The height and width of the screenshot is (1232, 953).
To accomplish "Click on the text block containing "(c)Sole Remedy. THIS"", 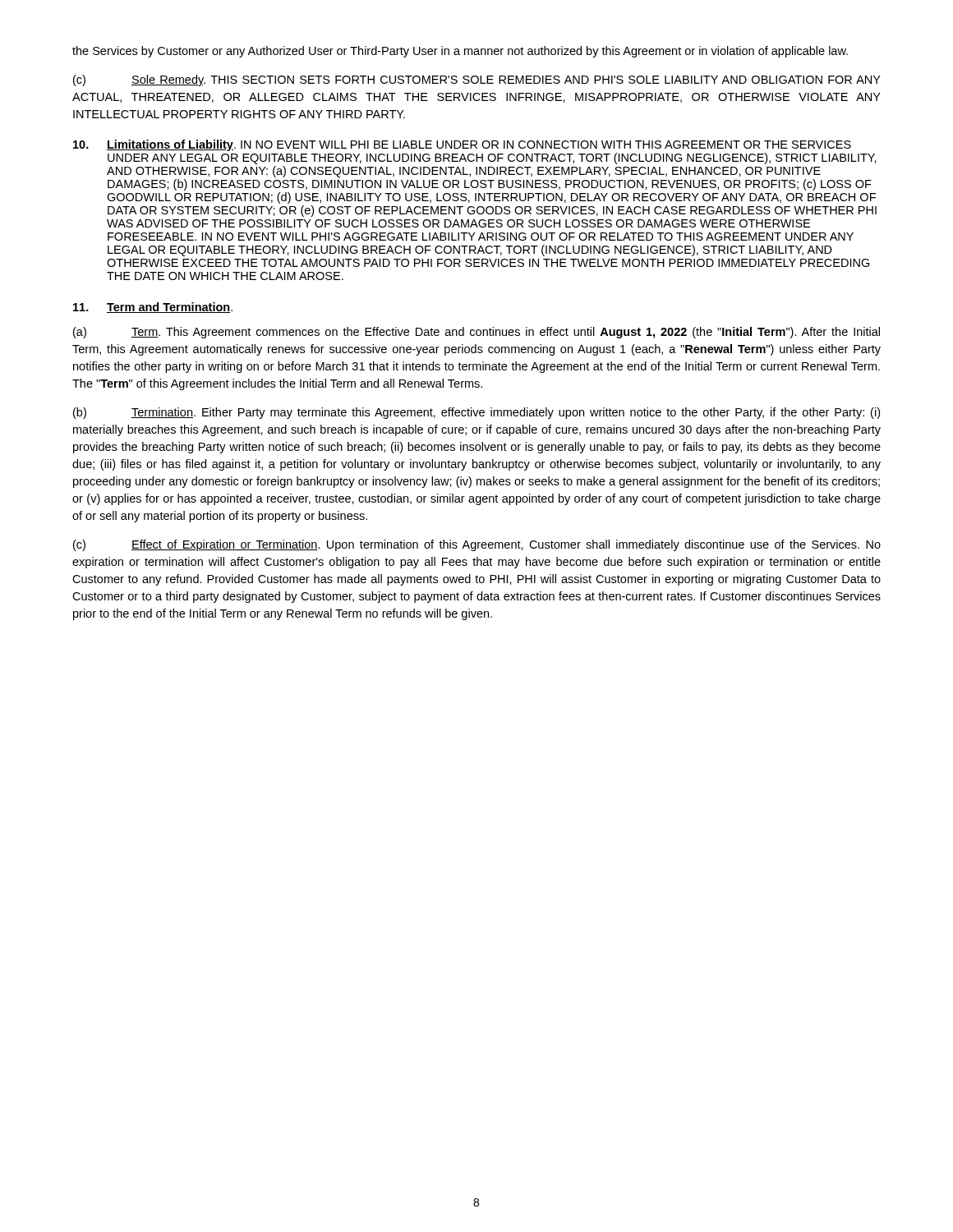I will 476,96.
